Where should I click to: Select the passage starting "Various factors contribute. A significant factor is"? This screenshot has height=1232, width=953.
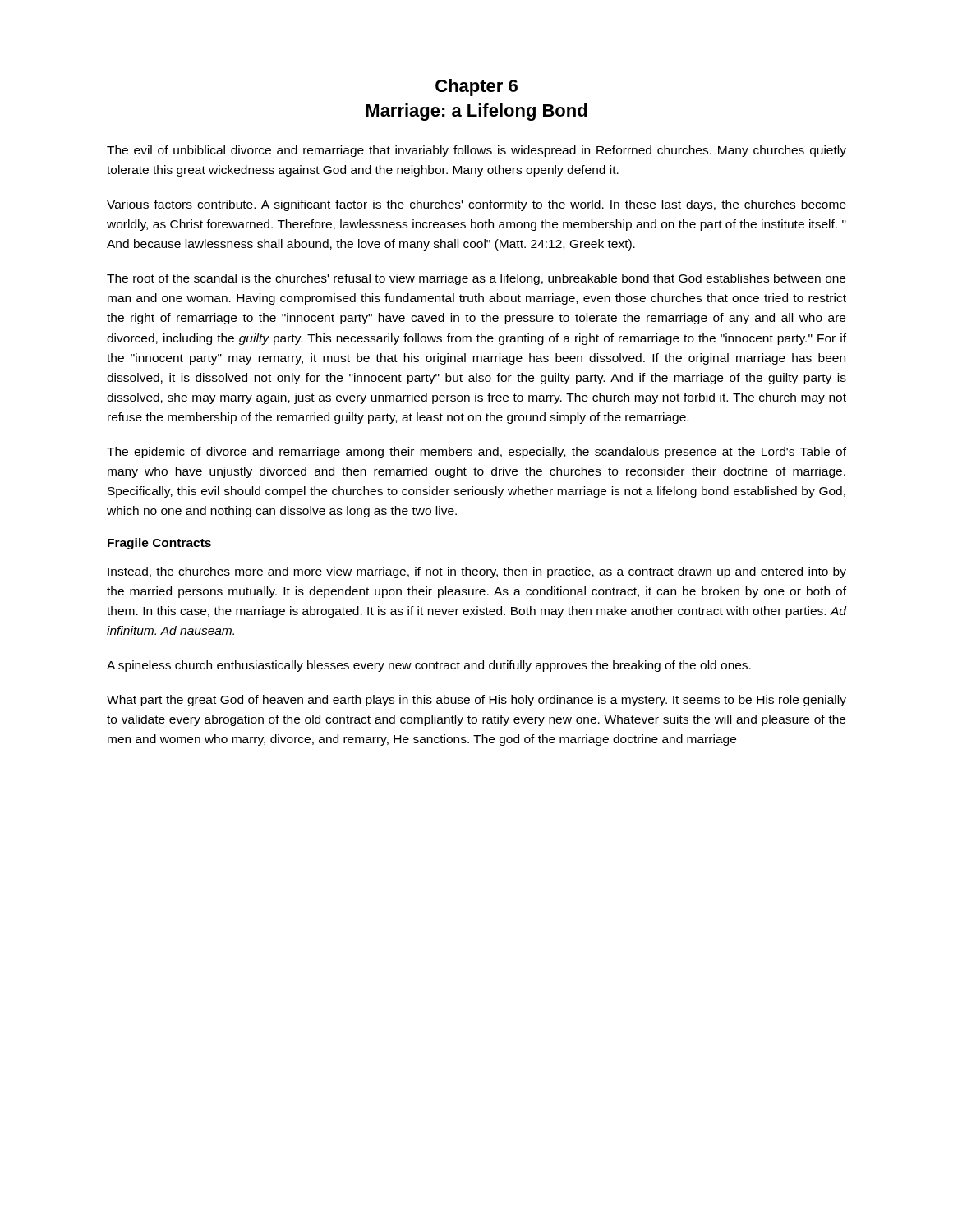pyautogui.click(x=476, y=224)
